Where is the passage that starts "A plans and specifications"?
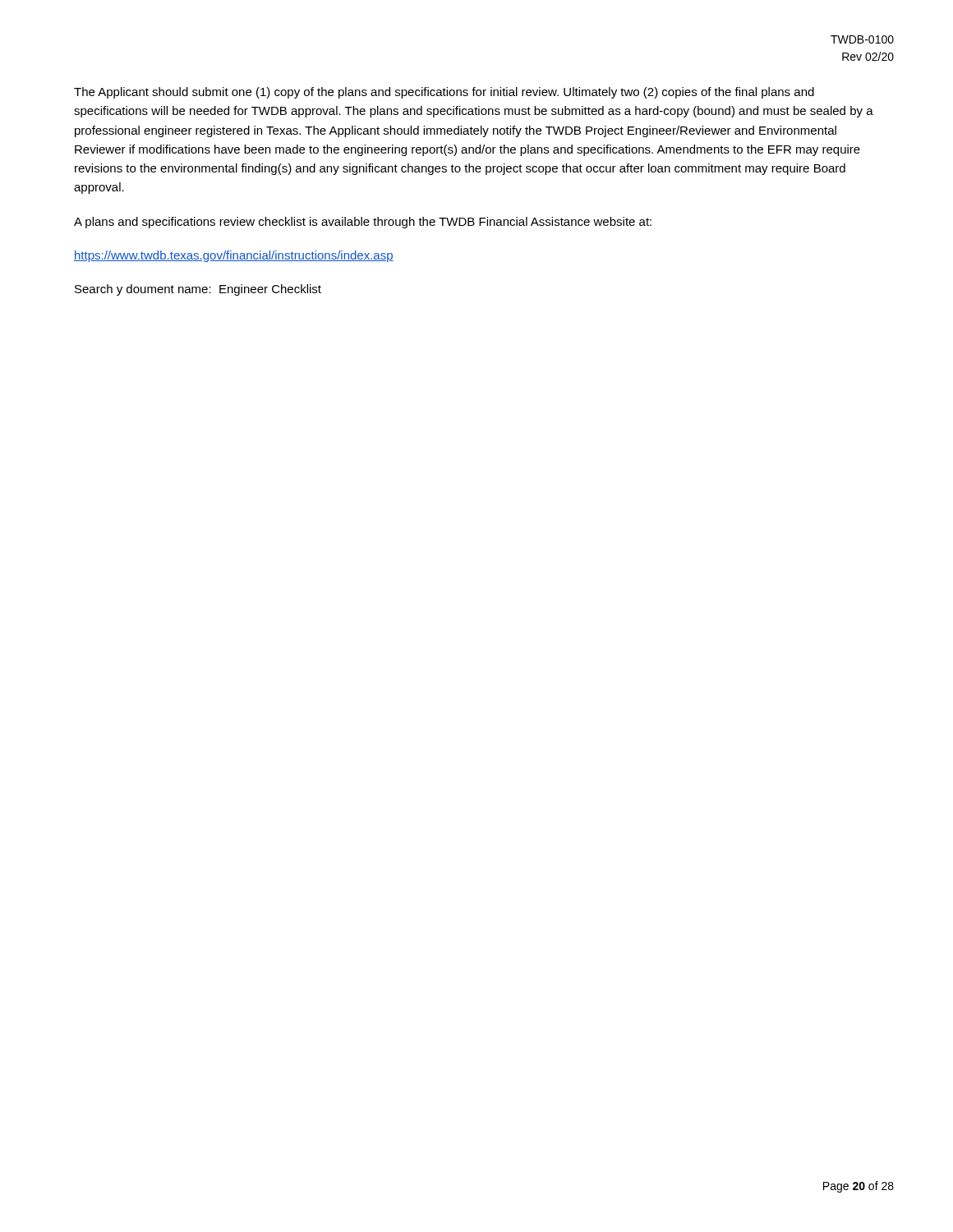Screen dimensions: 1232x953 pos(476,221)
